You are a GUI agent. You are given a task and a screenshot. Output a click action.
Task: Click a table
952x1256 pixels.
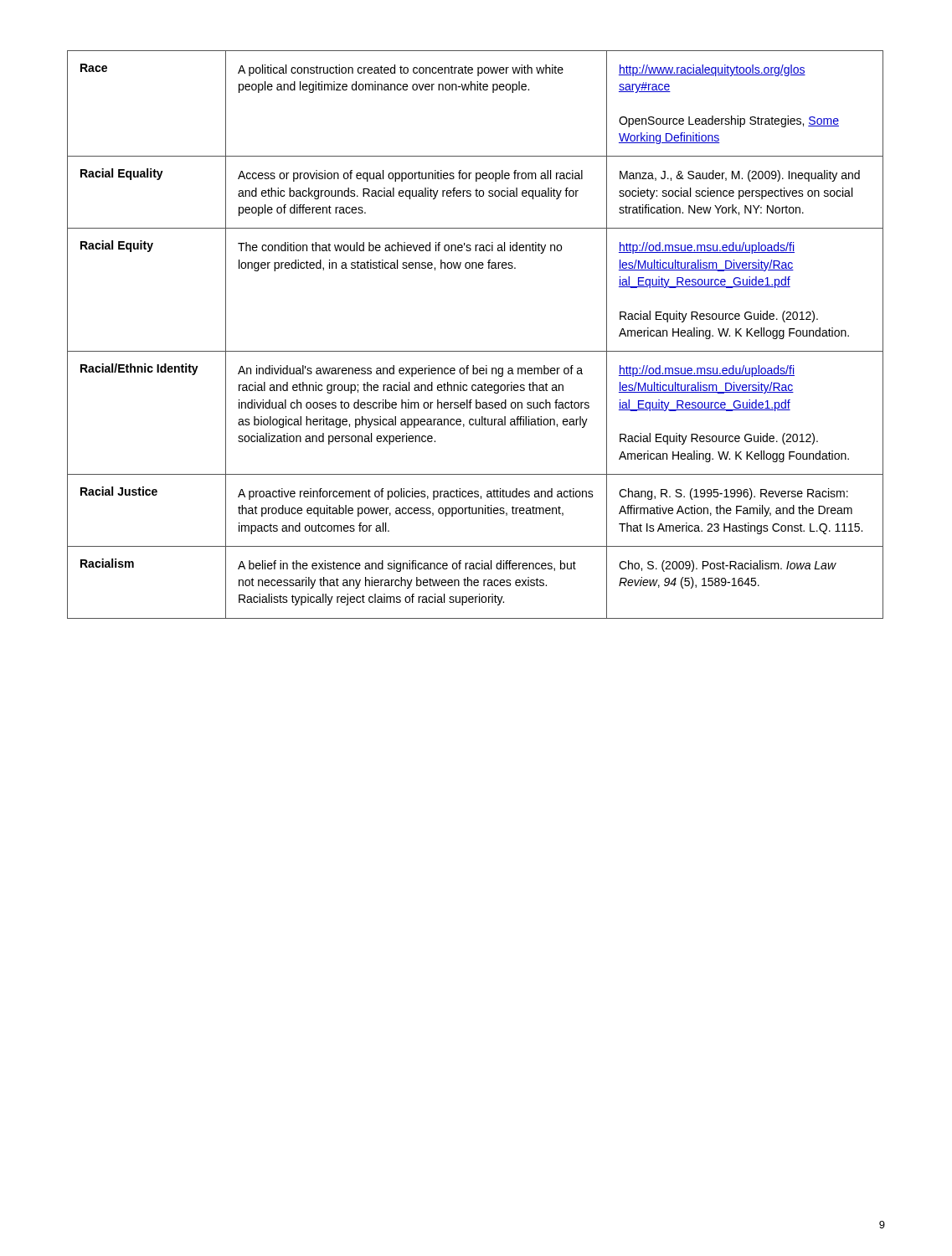coord(475,334)
